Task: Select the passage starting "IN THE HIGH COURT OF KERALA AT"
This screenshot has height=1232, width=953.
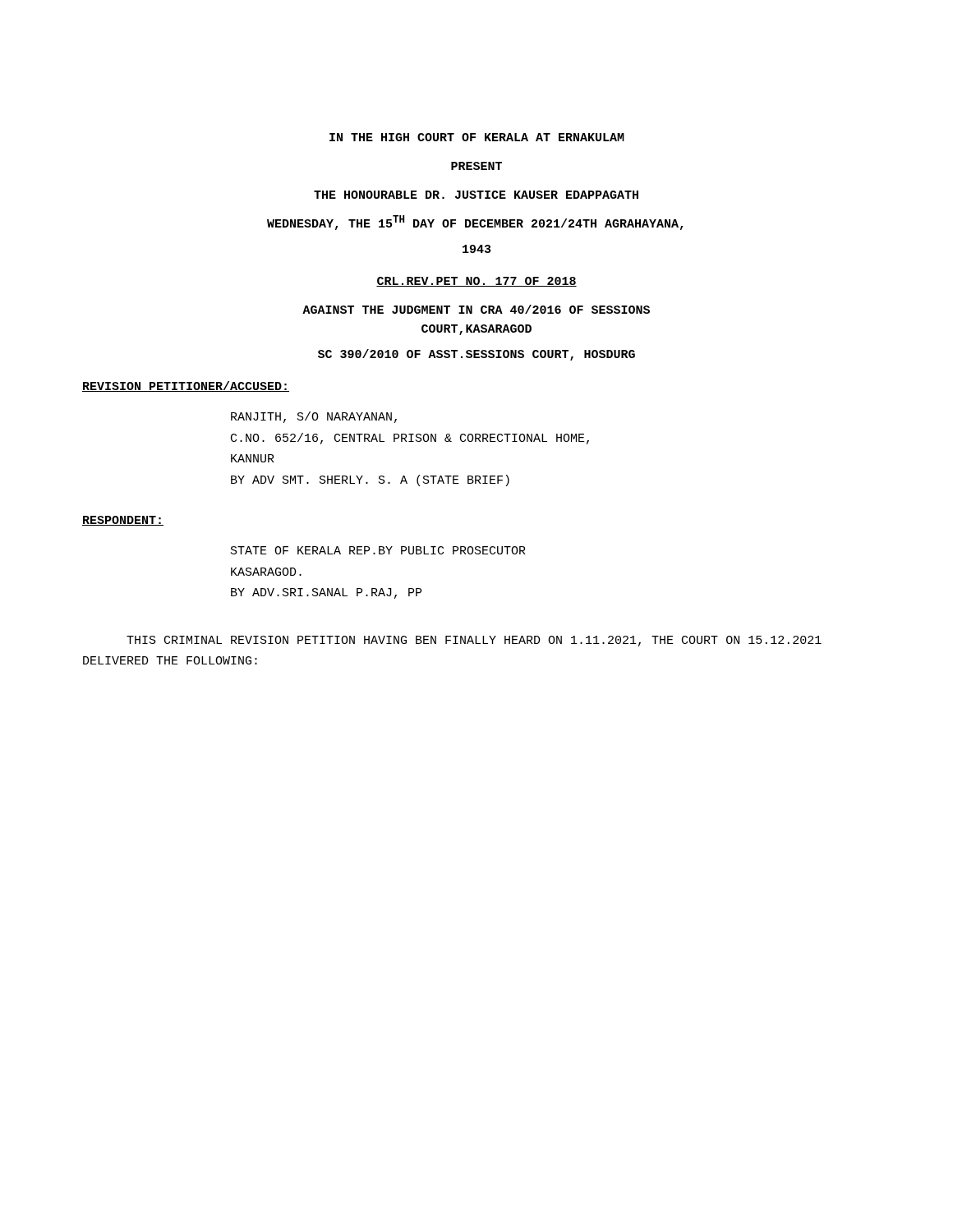Action: (476, 138)
